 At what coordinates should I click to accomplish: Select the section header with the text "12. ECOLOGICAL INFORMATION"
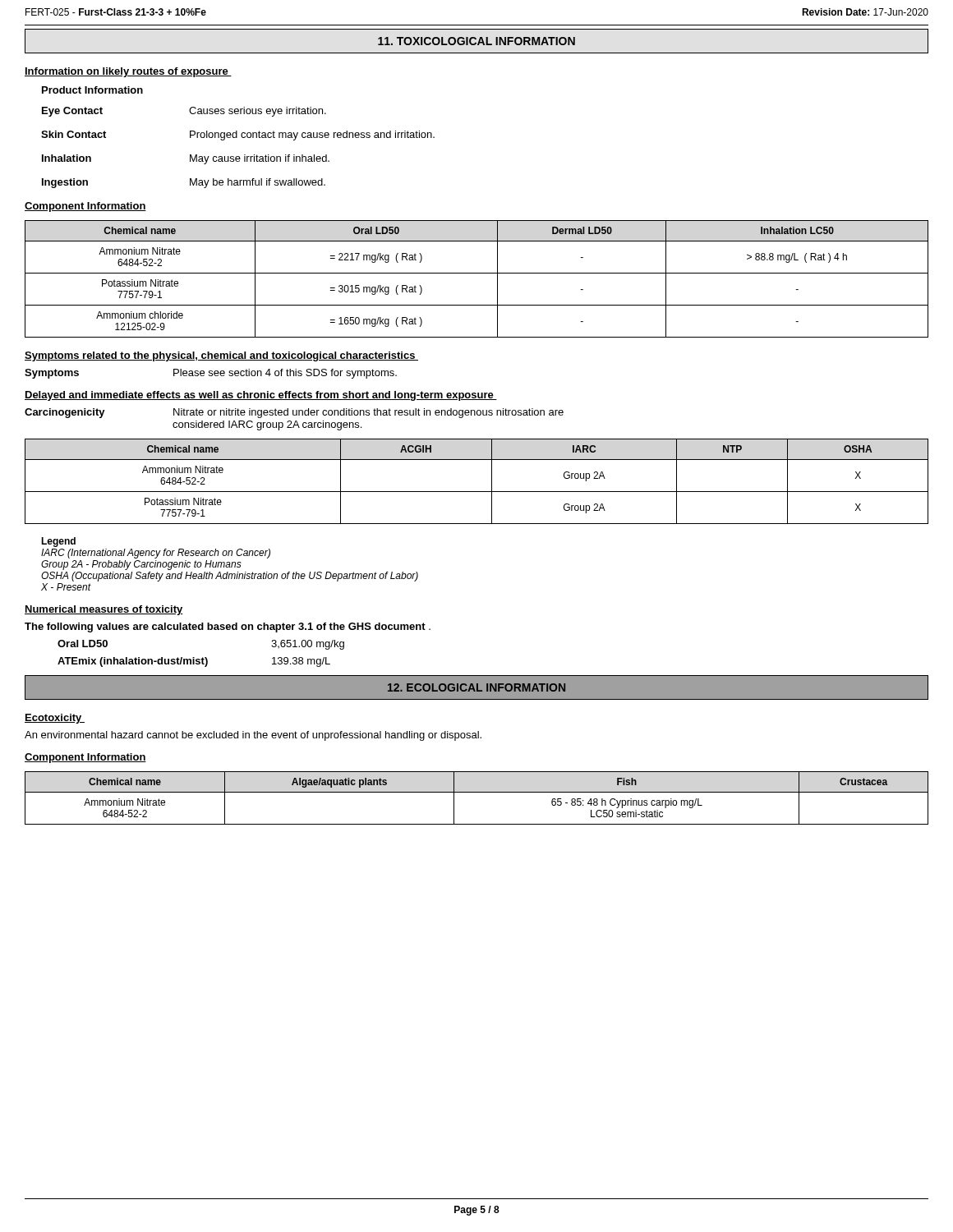tap(476, 687)
